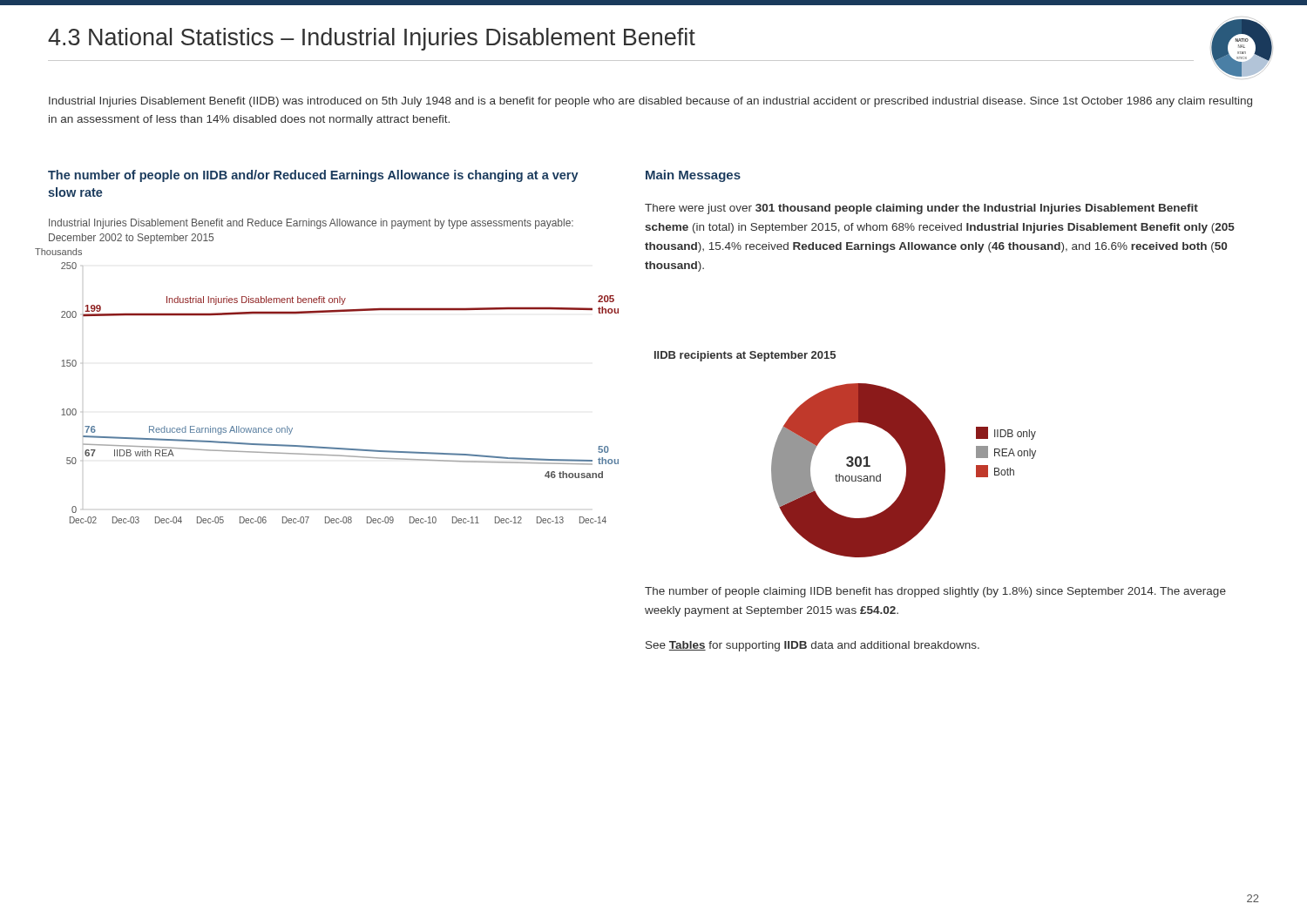Locate the donut chart

(x=932, y=453)
